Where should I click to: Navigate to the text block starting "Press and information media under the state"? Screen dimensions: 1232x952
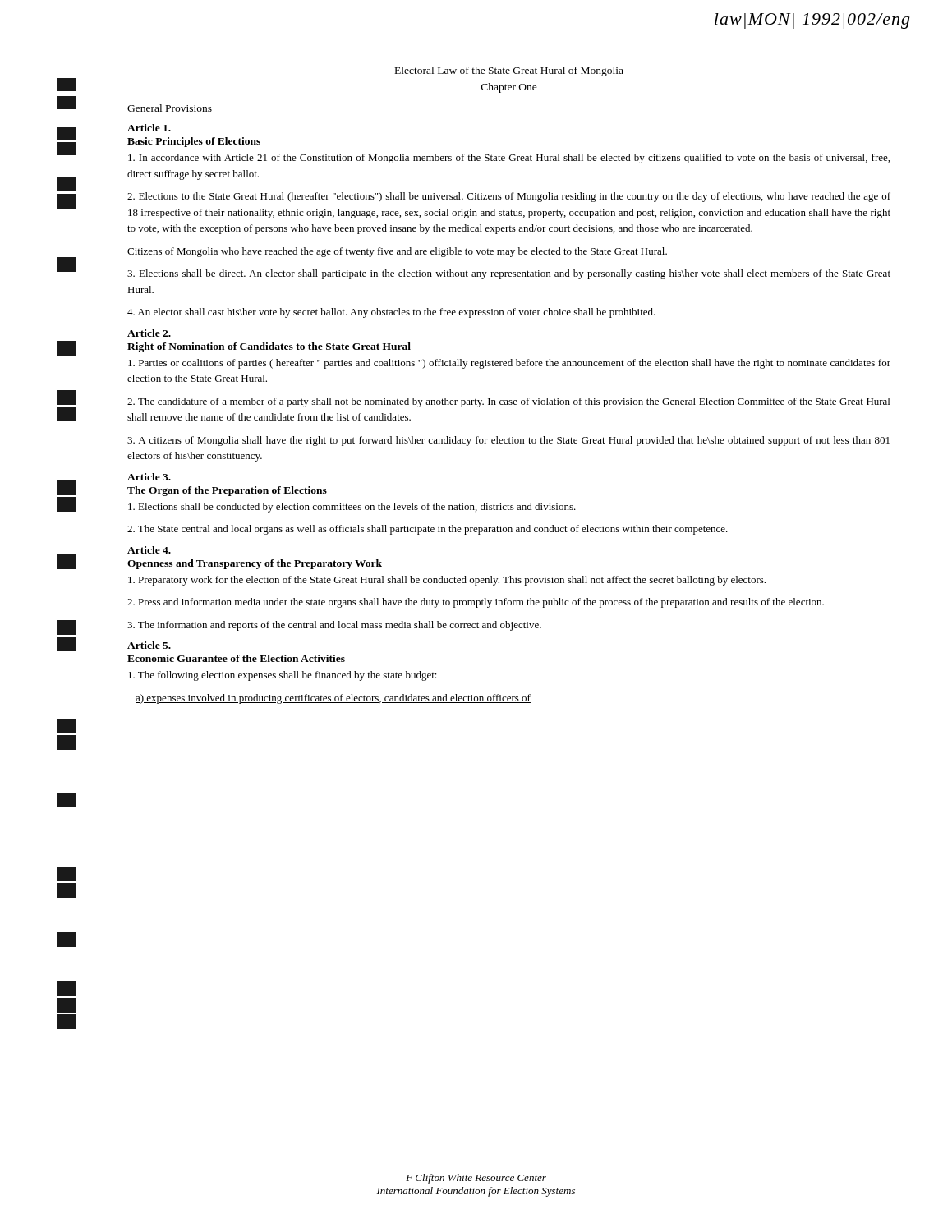[476, 602]
